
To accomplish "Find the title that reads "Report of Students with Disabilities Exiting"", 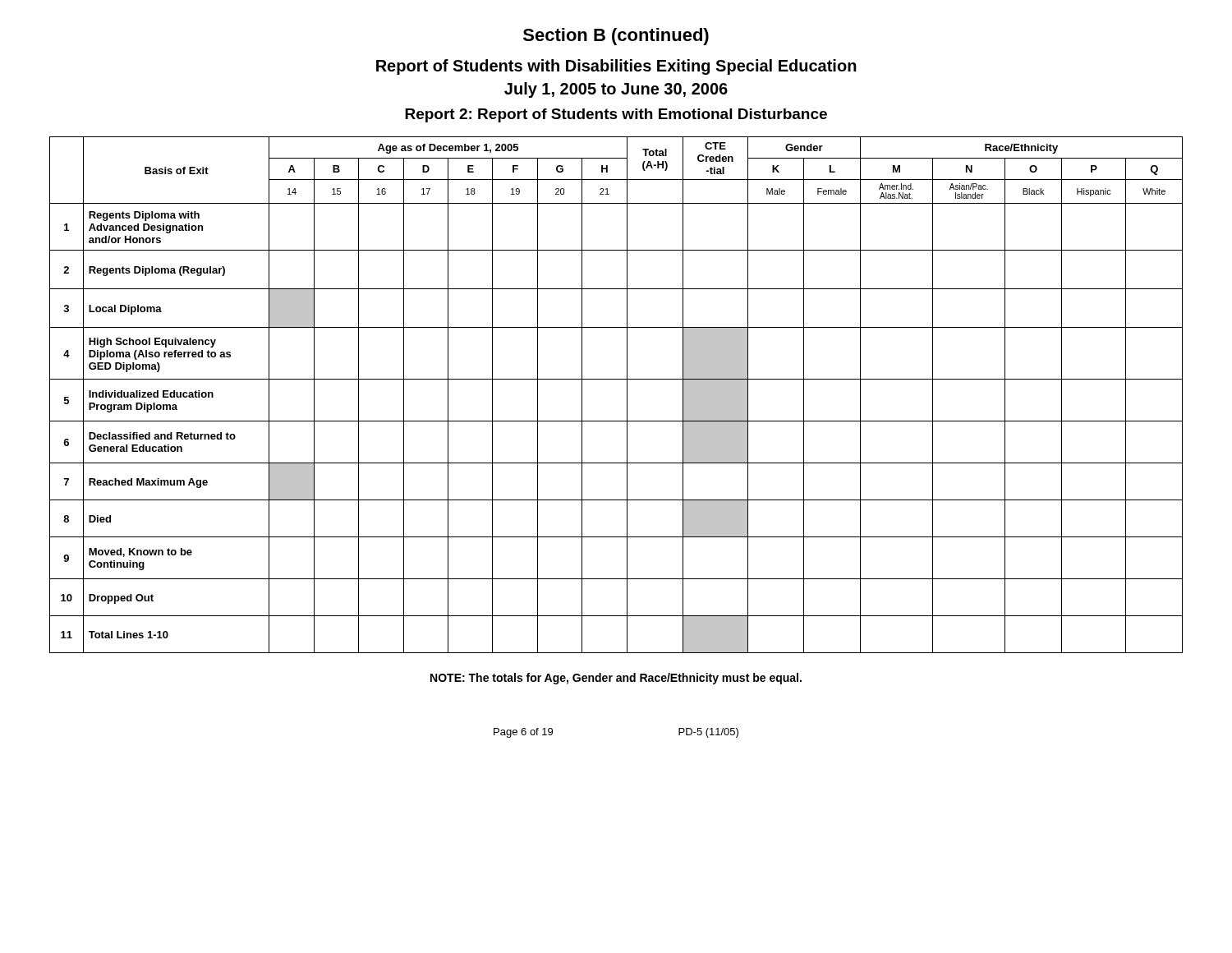I will click(x=616, y=77).
